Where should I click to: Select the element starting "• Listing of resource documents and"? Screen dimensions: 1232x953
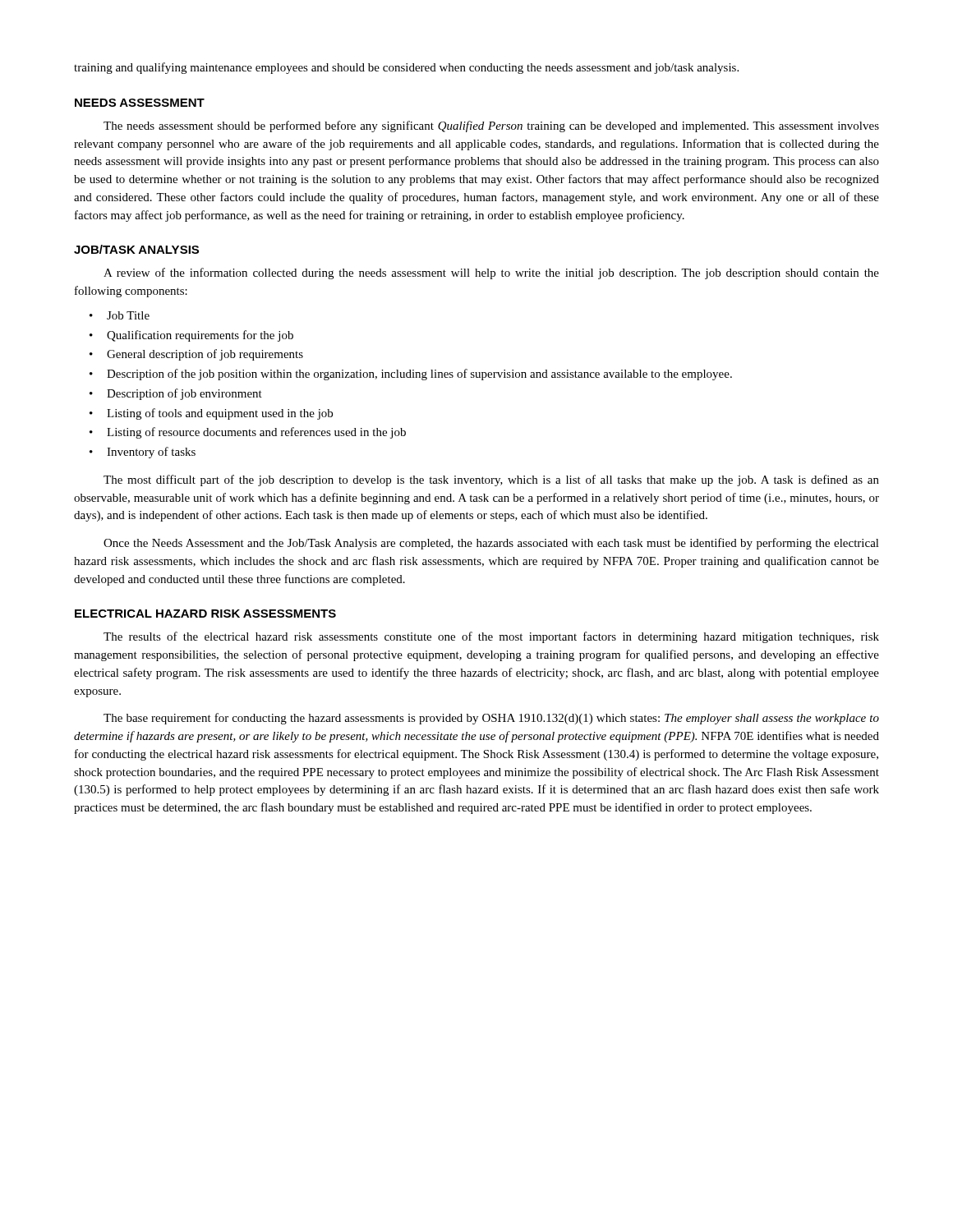tap(248, 433)
